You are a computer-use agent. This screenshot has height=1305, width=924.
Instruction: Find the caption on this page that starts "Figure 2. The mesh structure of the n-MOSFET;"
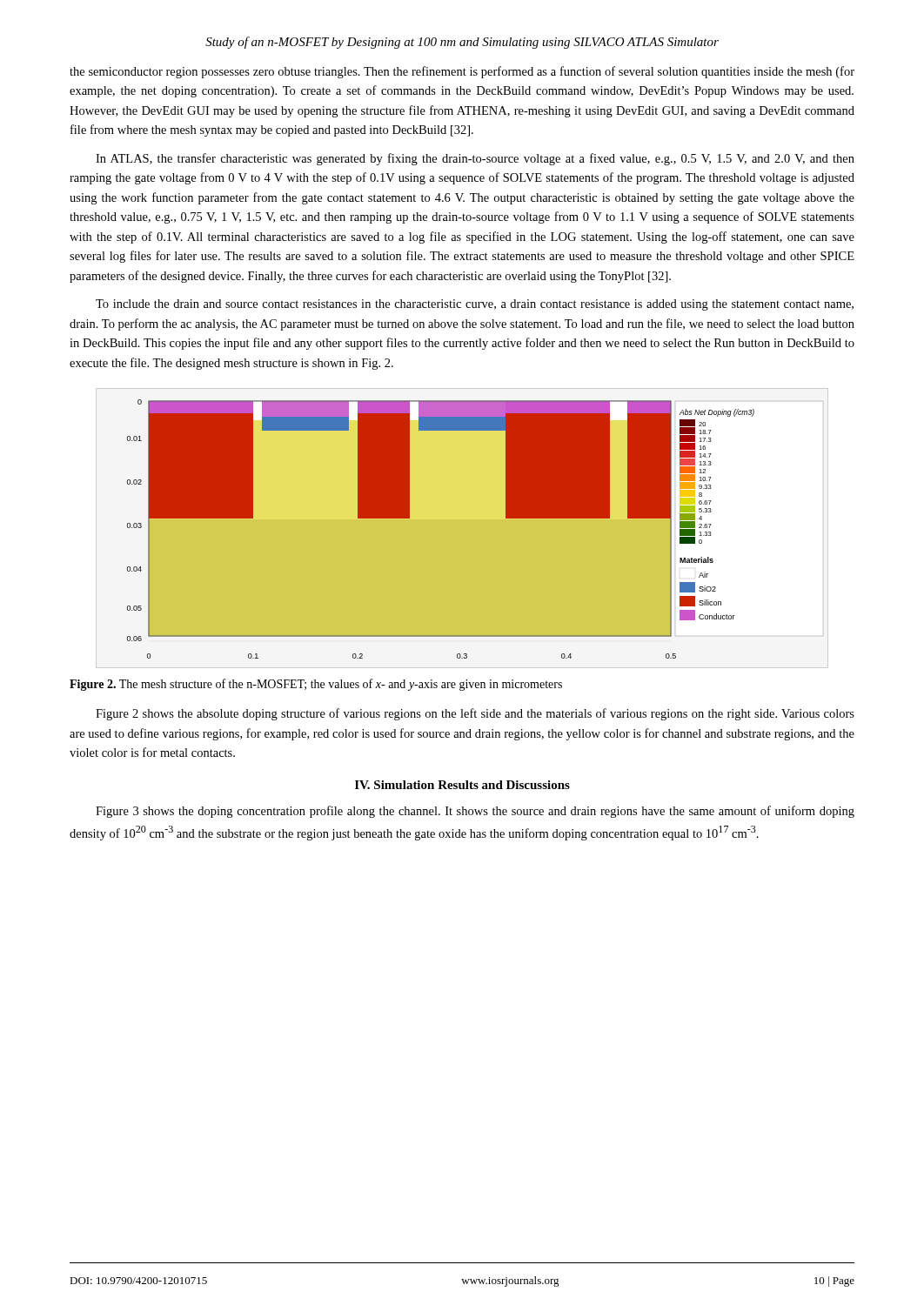(316, 684)
